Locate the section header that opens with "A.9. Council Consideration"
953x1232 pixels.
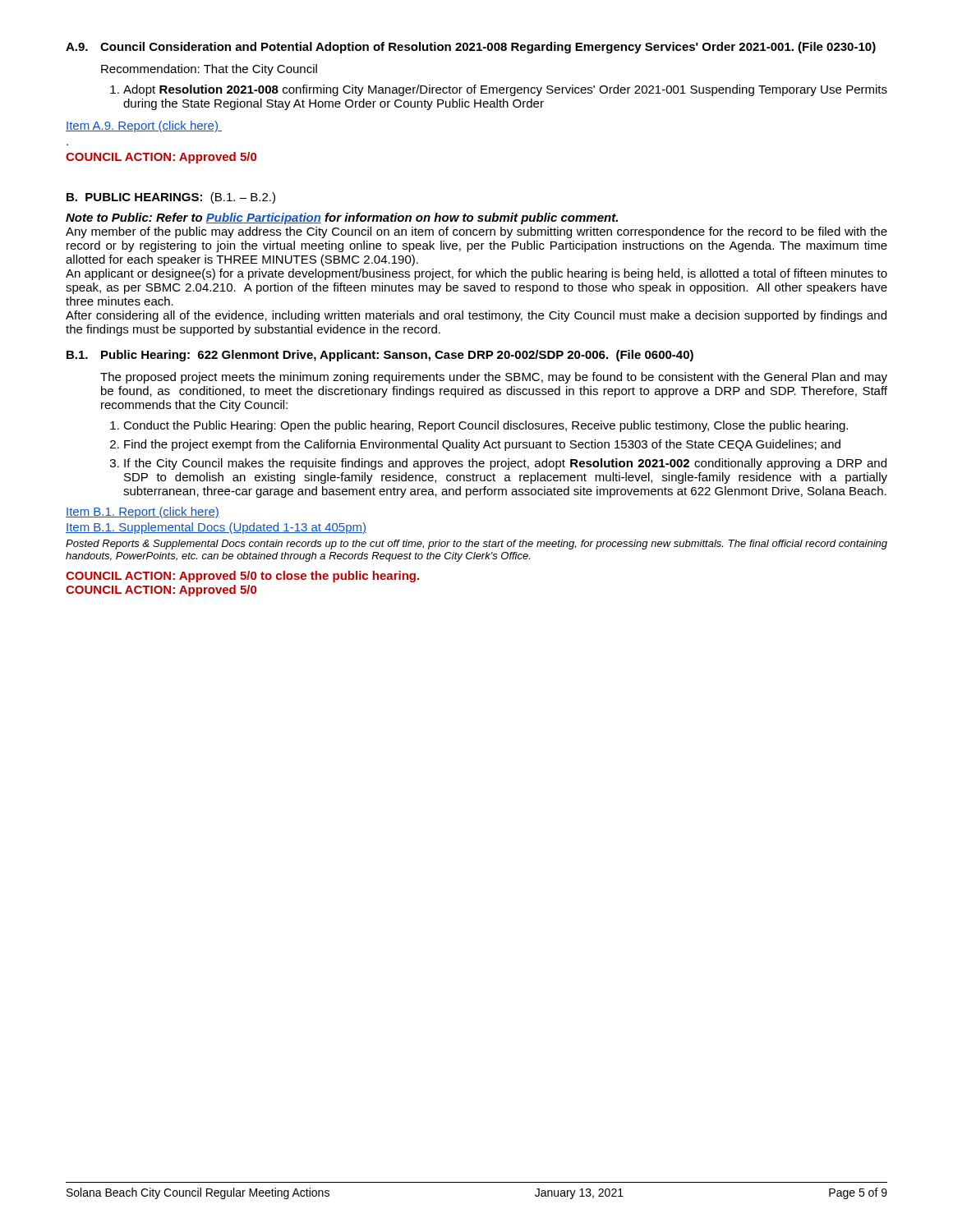[471, 46]
